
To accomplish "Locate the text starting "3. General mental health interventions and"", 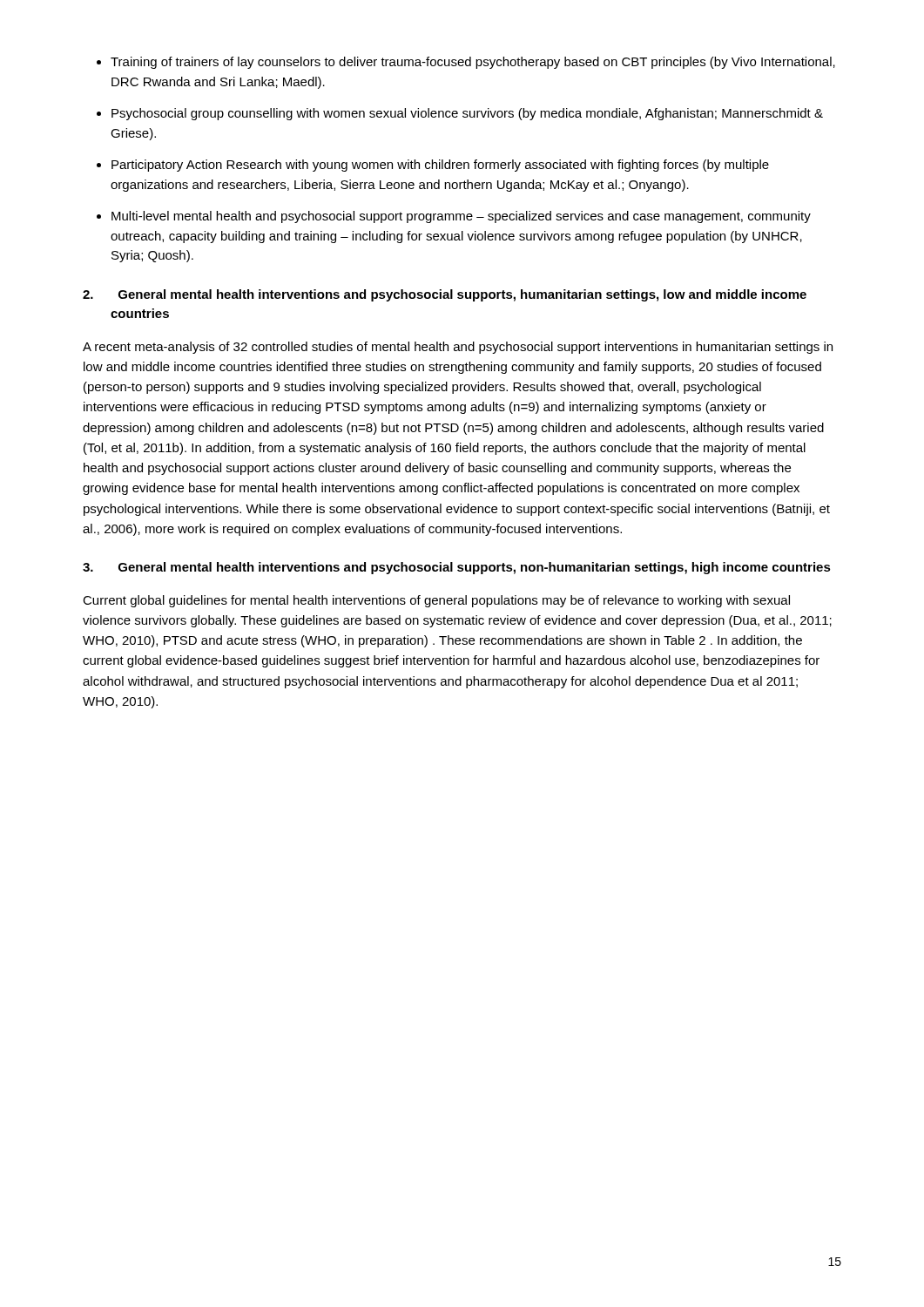I will [x=457, y=567].
